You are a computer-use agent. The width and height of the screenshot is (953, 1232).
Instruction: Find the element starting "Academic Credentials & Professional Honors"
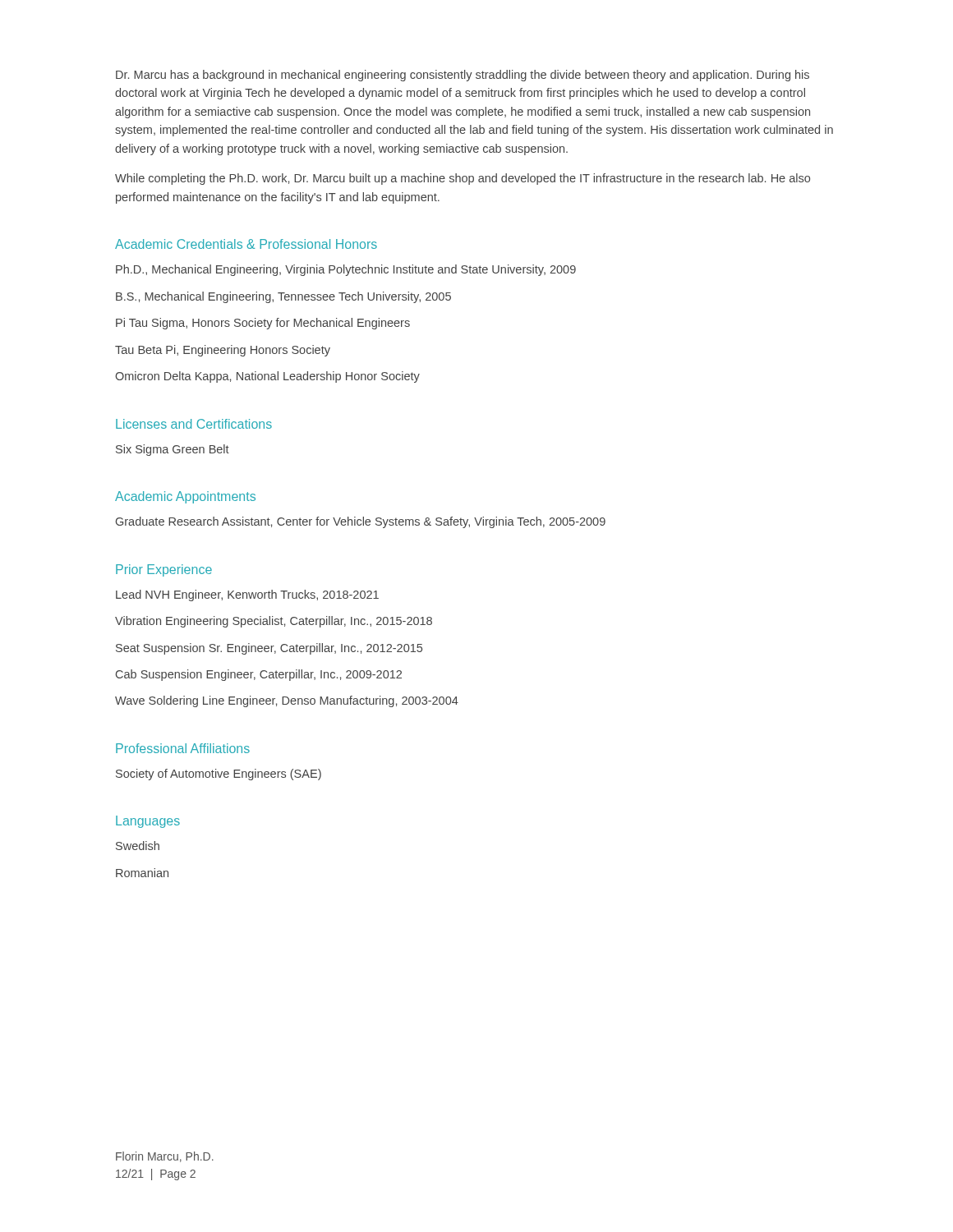click(246, 245)
